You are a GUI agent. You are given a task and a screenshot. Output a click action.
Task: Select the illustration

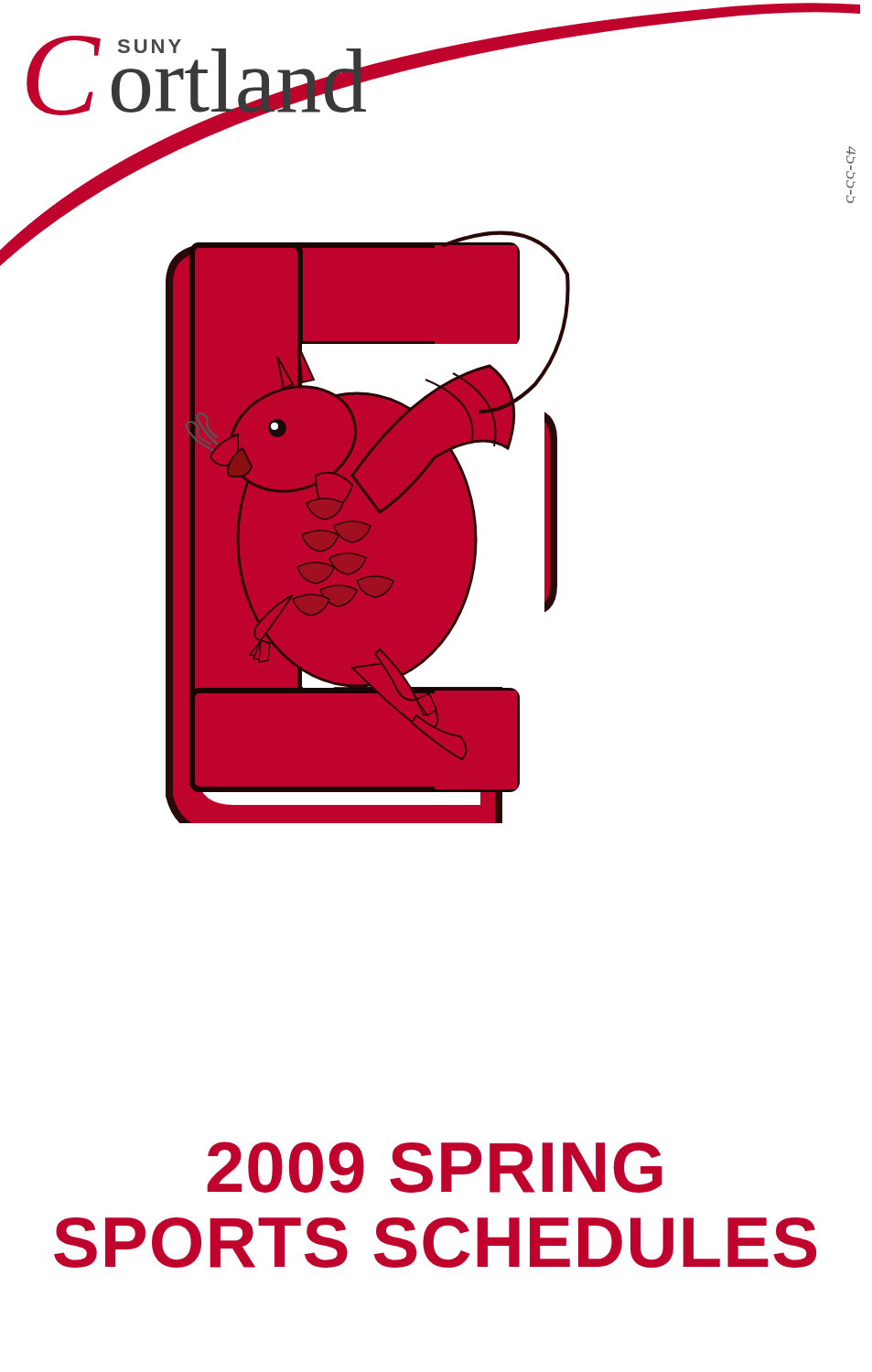coord(361,512)
